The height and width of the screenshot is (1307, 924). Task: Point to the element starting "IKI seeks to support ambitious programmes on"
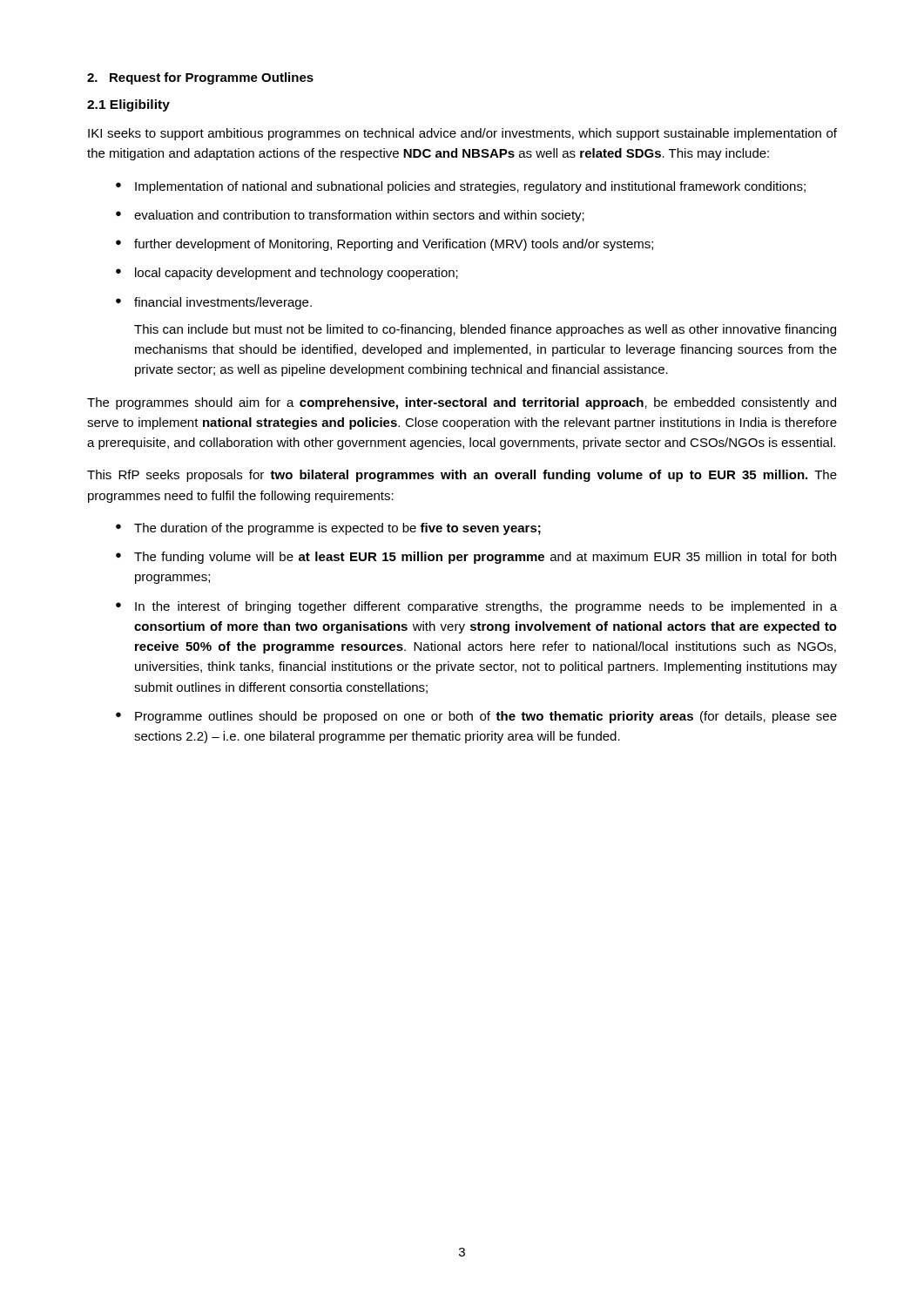[462, 143]
